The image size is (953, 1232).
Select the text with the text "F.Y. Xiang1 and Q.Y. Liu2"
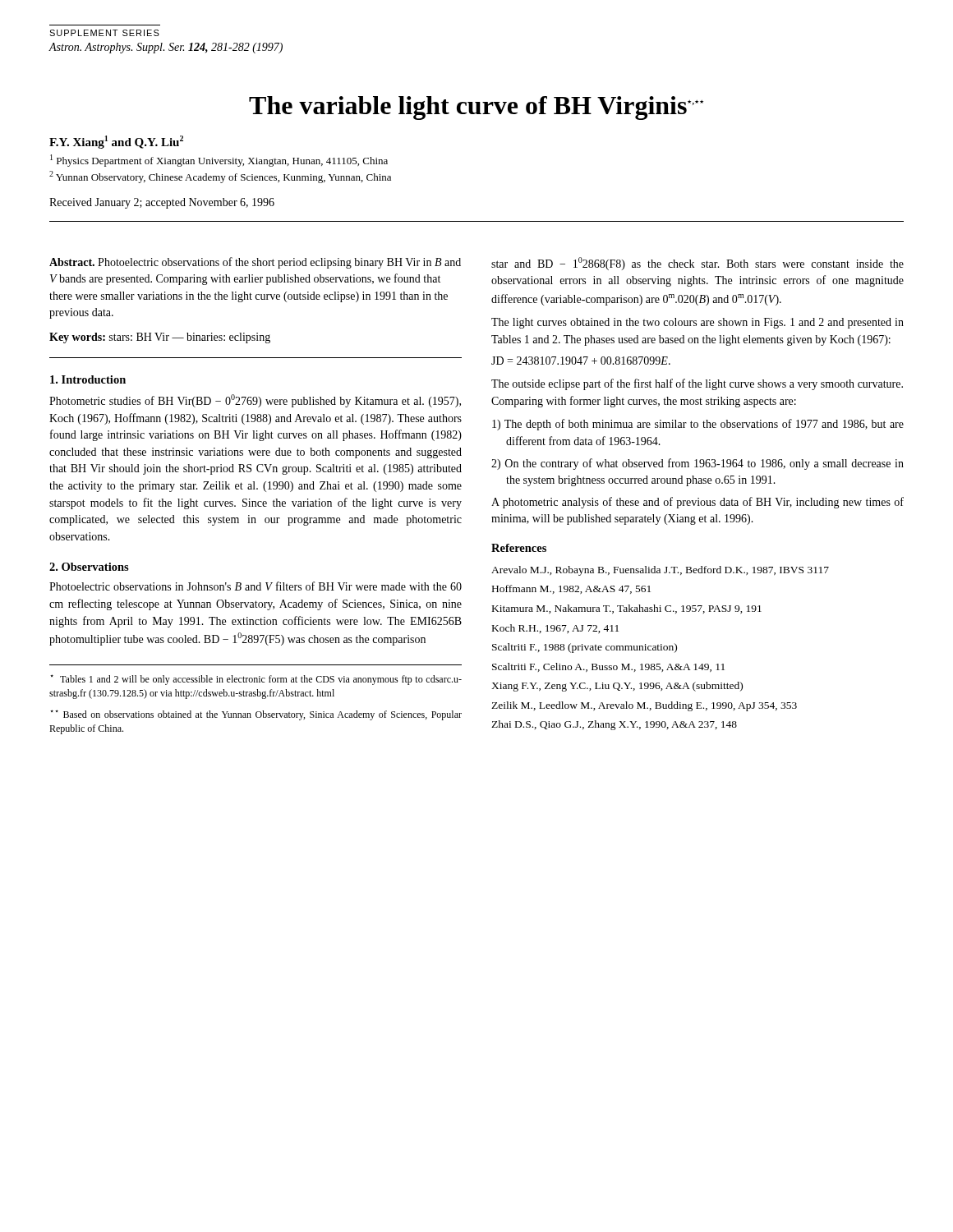tap(116, 141)
